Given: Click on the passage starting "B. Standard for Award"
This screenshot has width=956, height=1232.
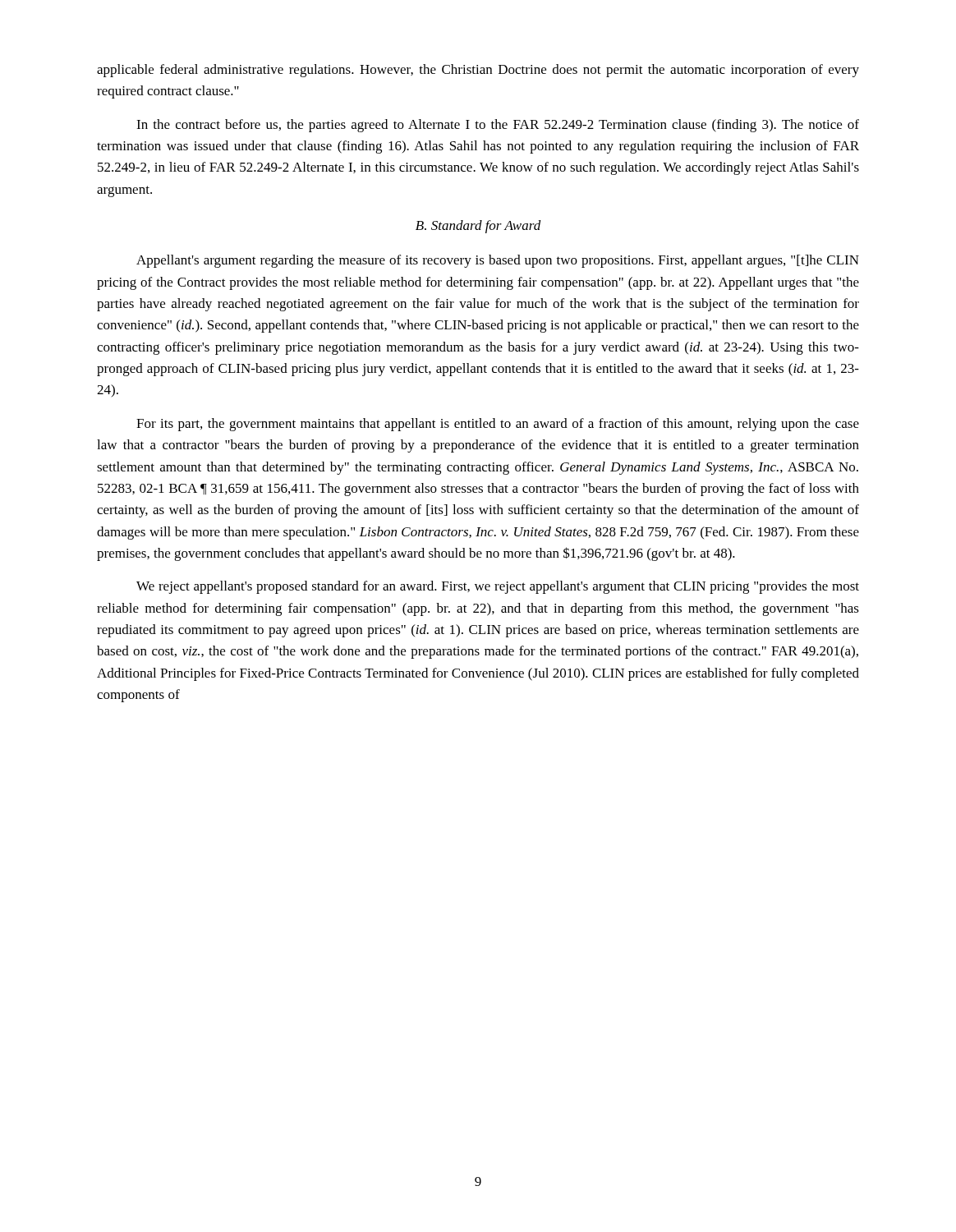Looking at the screenshot, I should point(478,226).
